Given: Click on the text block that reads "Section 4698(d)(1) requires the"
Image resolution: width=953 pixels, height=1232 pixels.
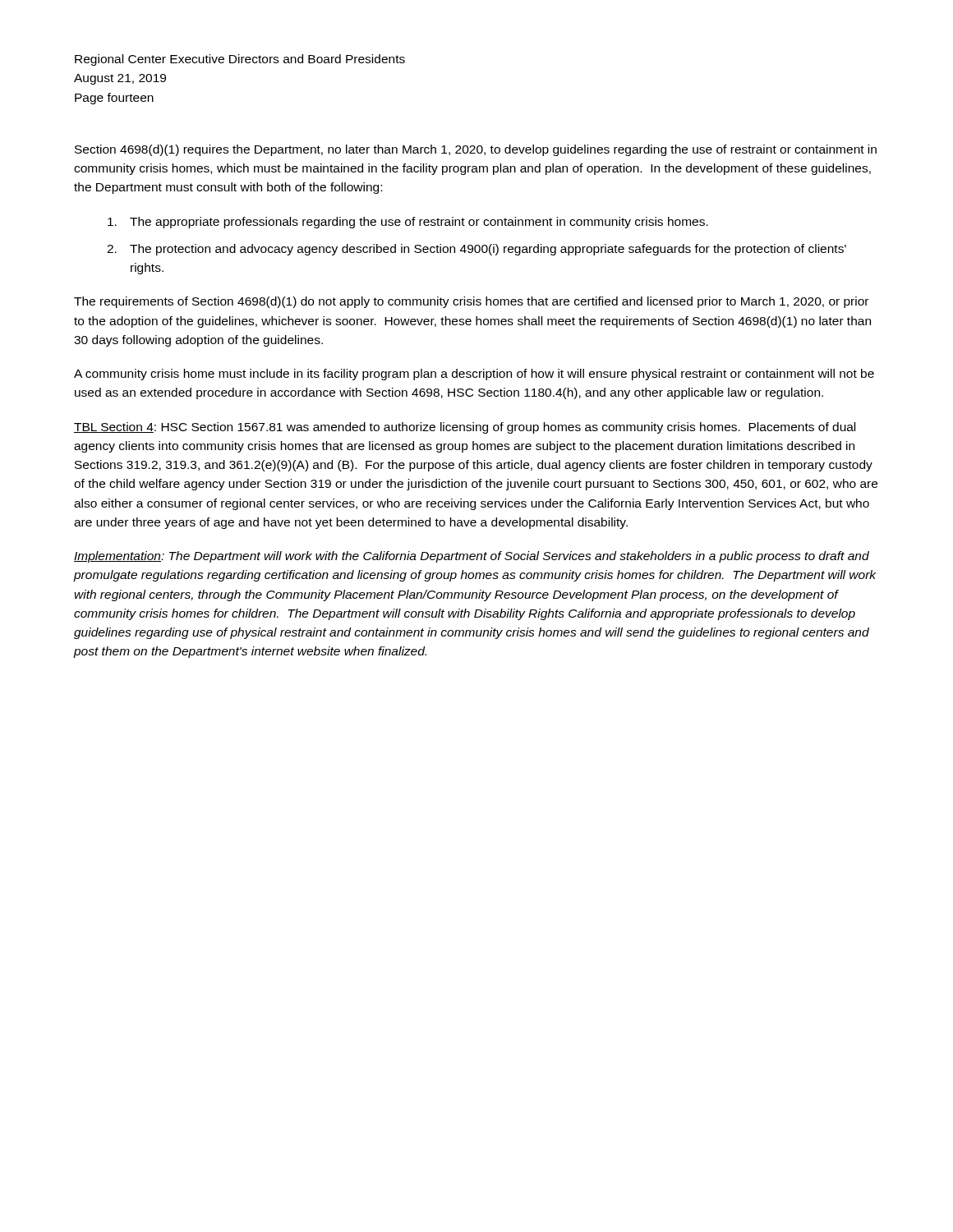Looking at the screenshot, I should click(x=476, y=168).
